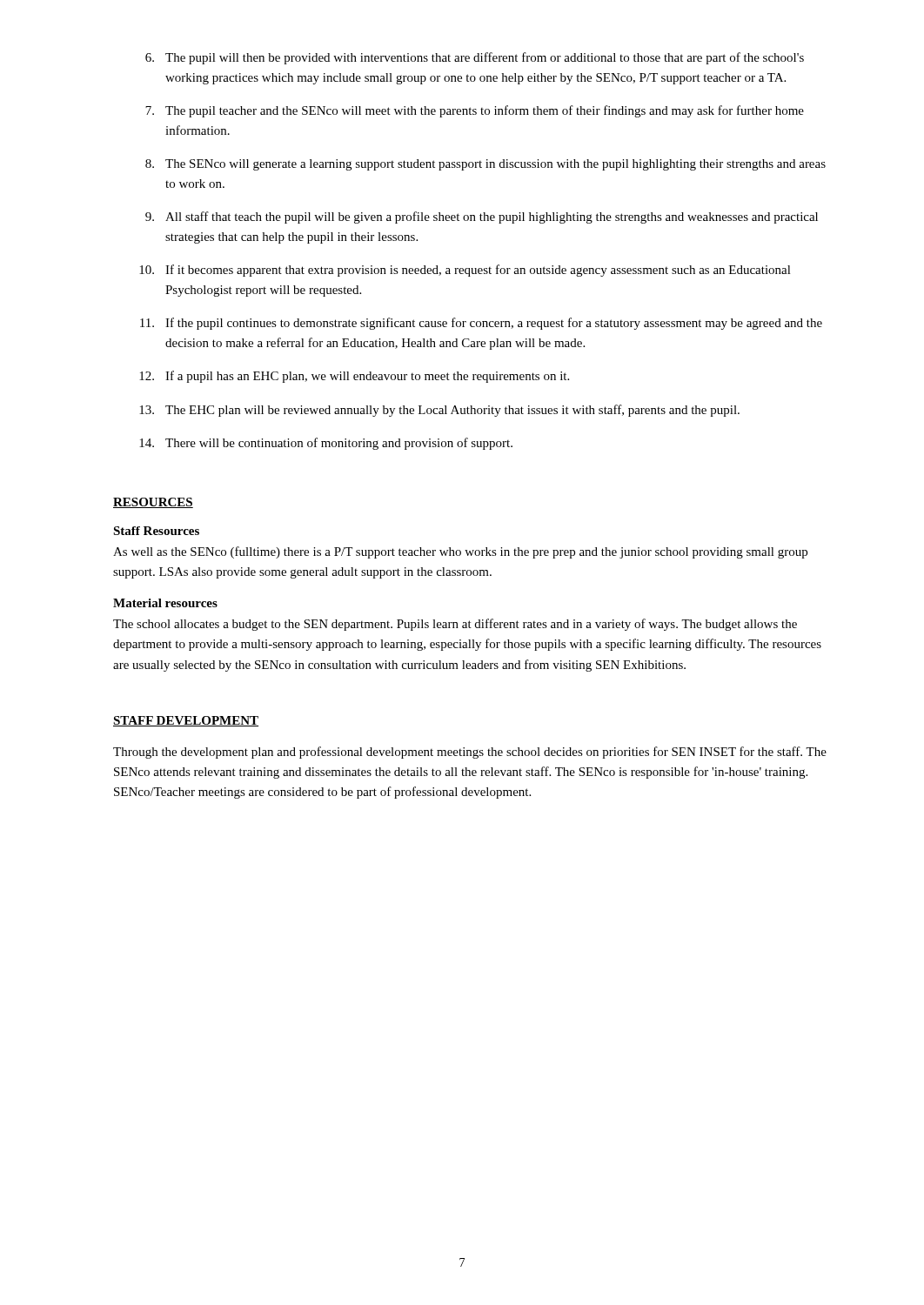Locate the region starting "Material resources"
Image resolution: width=924 pixels, height=1305 pixels.
pyautogui.click(x=165, y=603)
